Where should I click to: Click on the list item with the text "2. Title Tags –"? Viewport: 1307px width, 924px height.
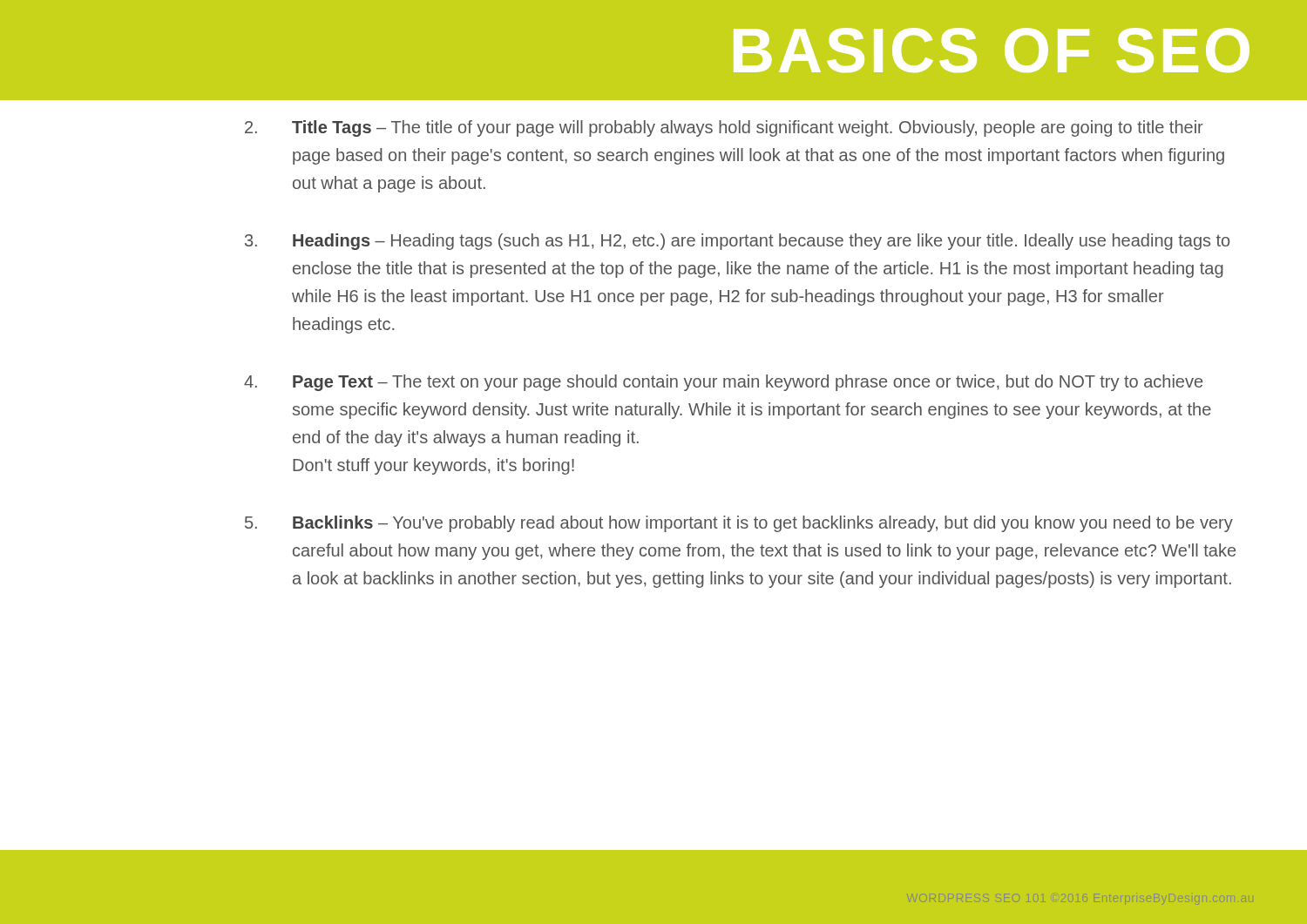(x=741, y=155)
